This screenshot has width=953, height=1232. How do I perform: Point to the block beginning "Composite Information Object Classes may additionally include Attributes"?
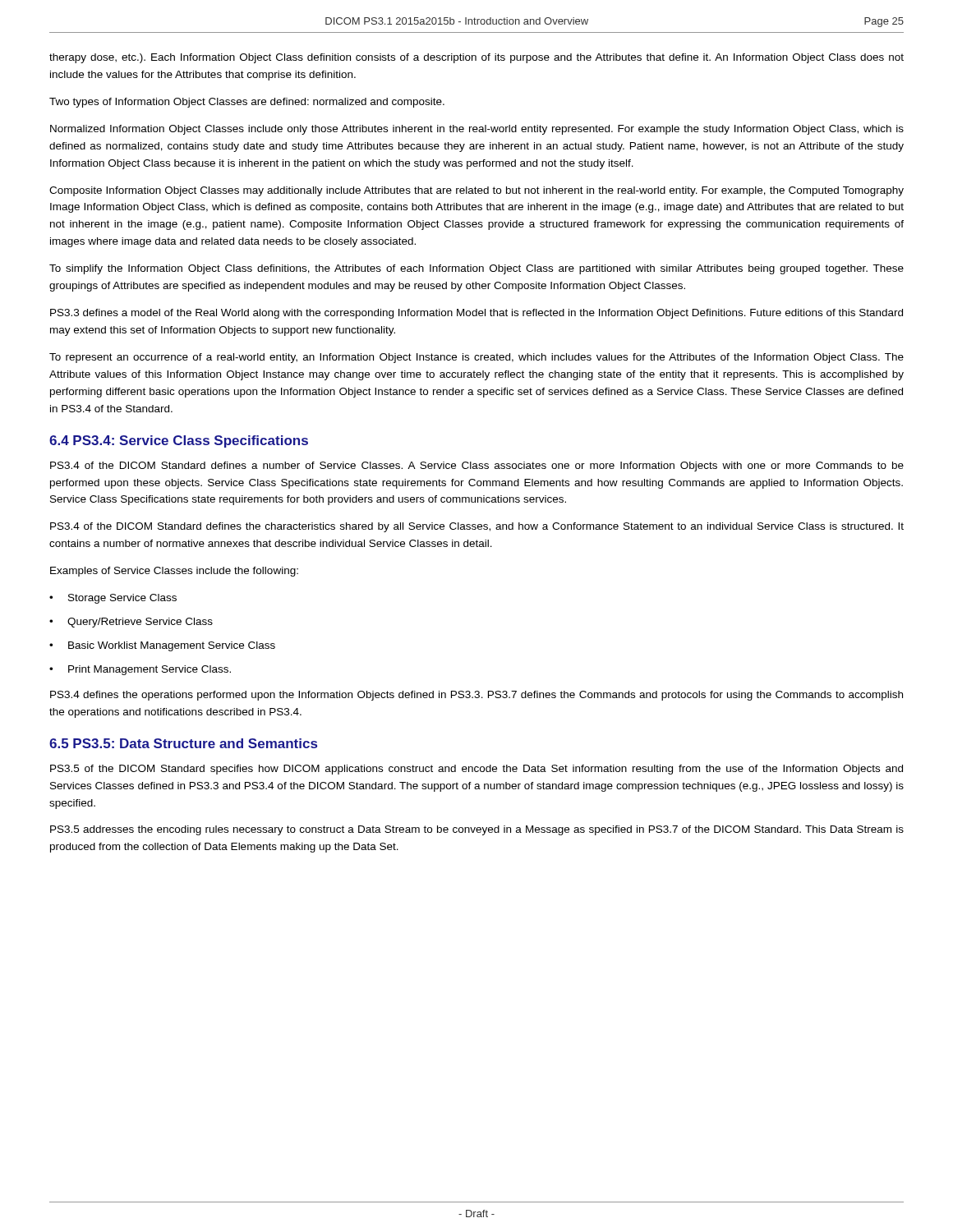pos(476,216)
